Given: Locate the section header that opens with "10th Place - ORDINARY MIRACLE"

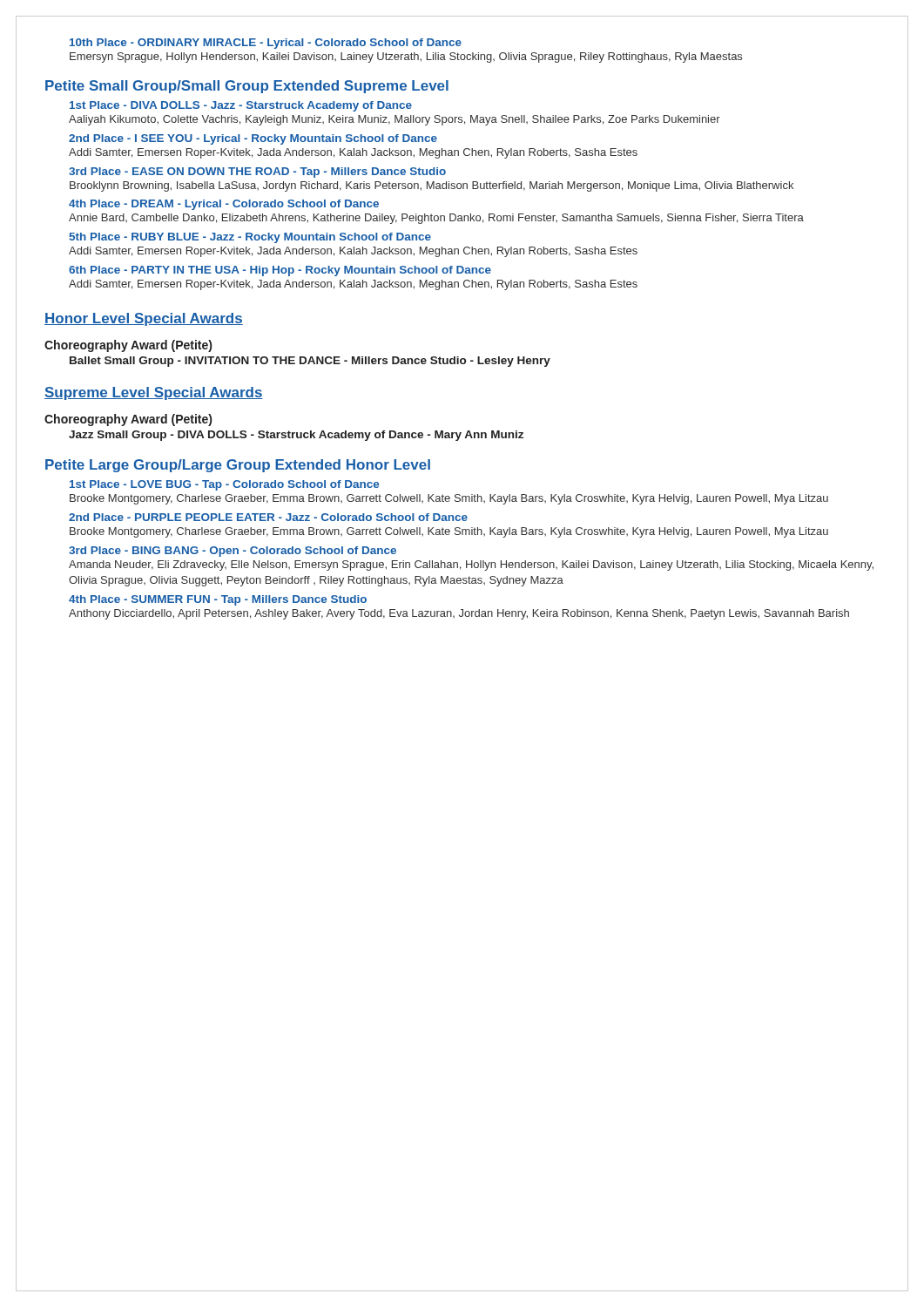Looking at the screenshot, I should [x=265, y=42].
